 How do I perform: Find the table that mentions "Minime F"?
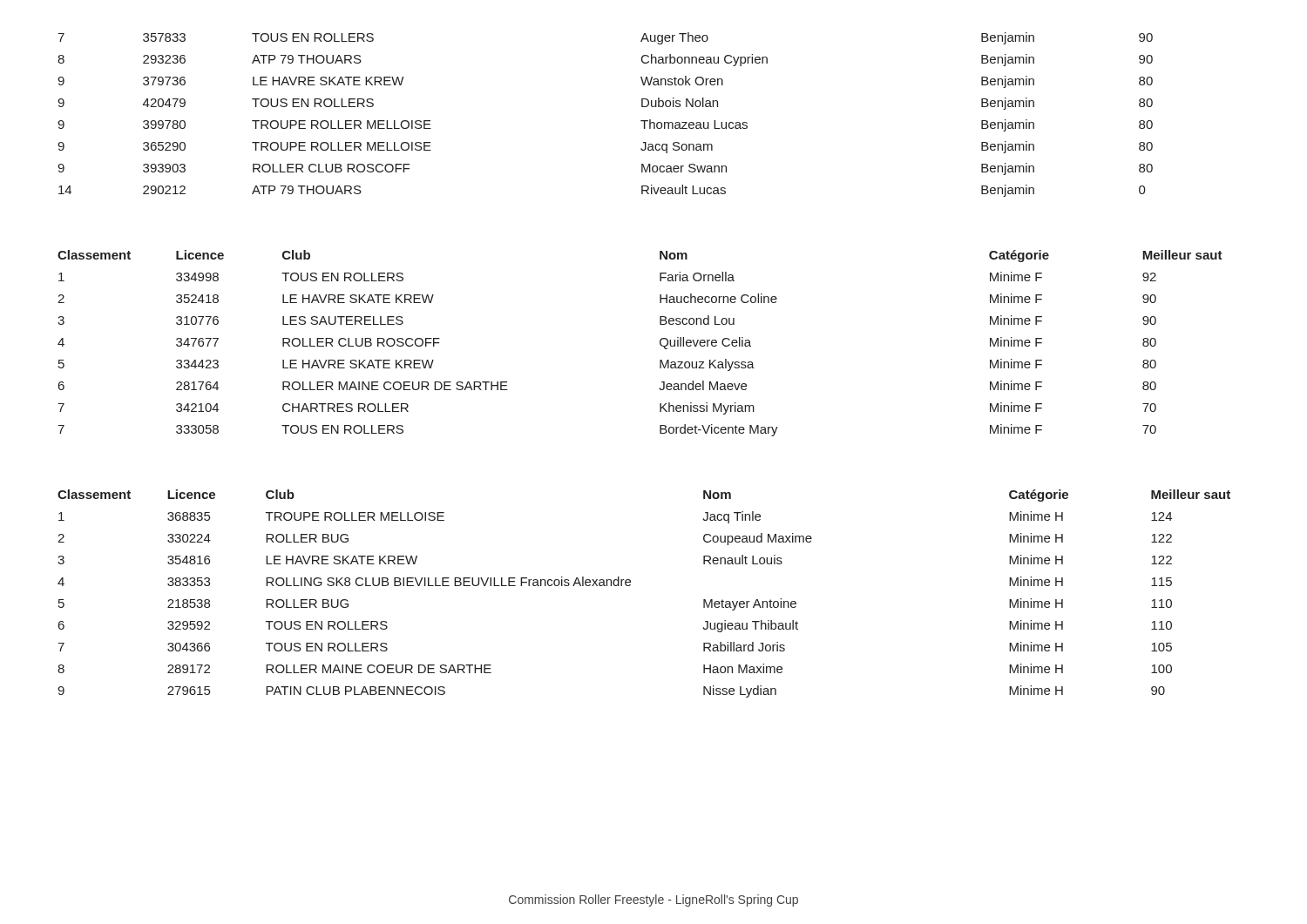[x=654, y=342]
